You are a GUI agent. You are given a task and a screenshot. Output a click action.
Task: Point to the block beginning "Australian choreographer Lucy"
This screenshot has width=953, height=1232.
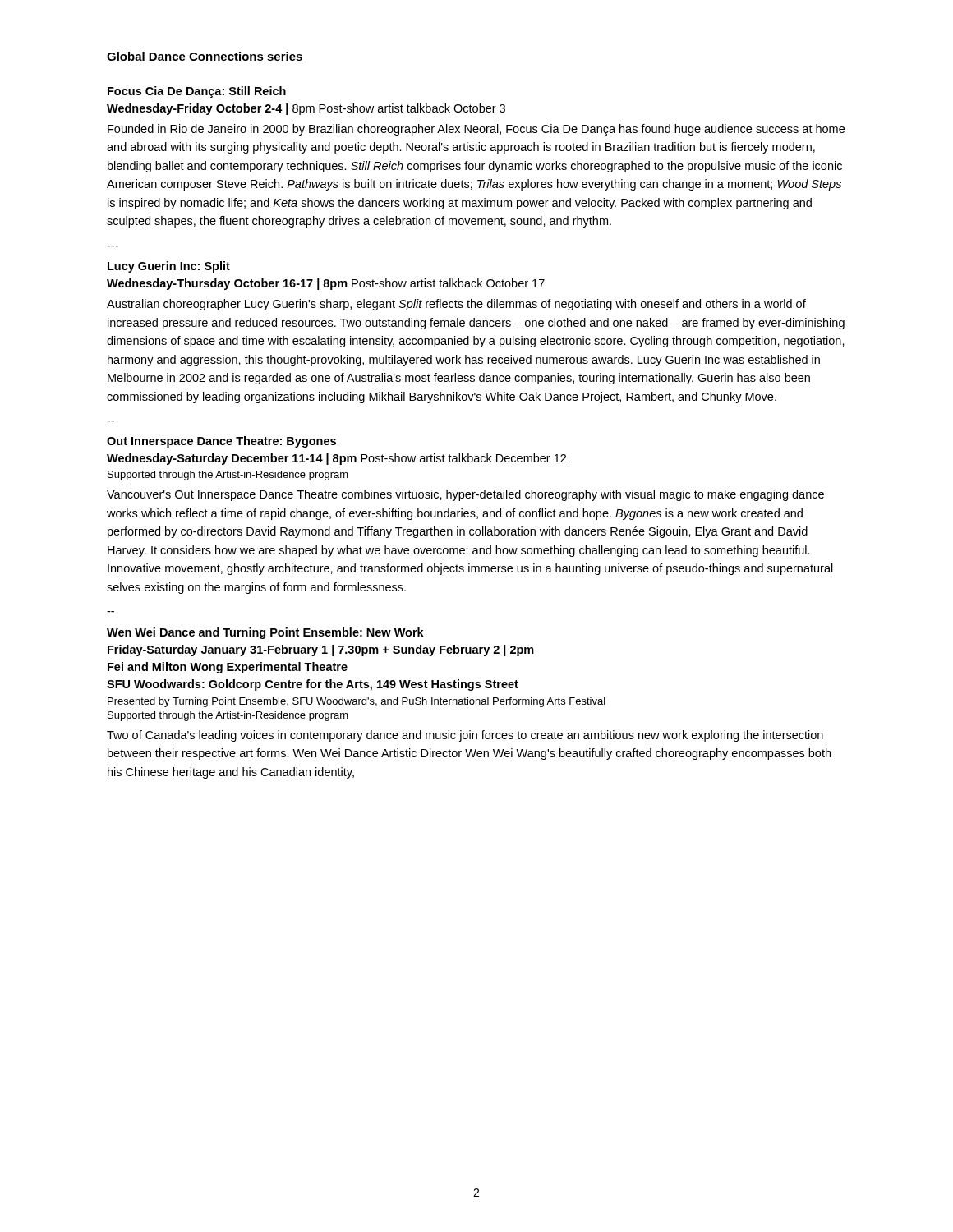(476, 350)
